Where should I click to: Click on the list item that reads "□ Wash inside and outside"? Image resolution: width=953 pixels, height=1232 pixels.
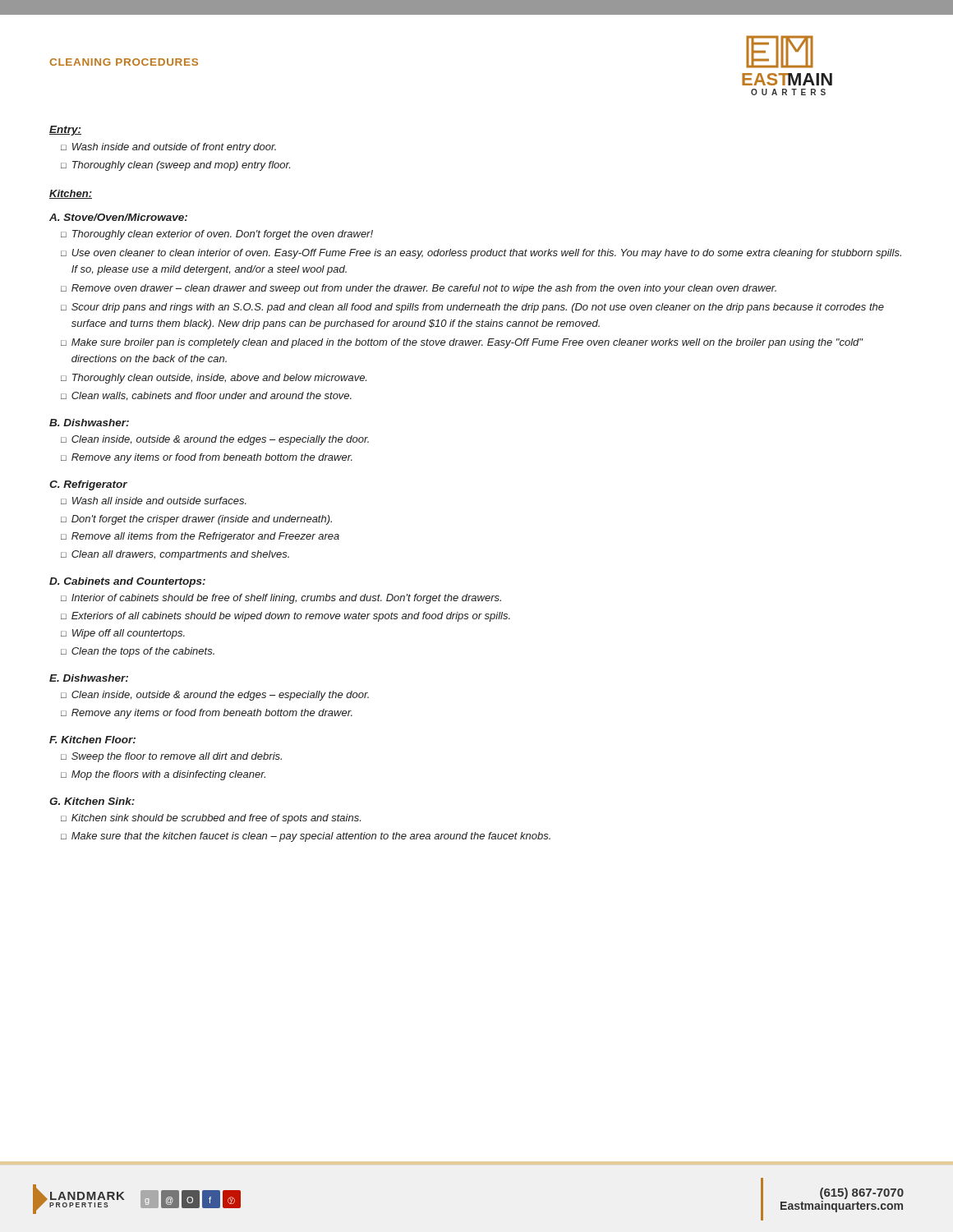coord(169,147)
